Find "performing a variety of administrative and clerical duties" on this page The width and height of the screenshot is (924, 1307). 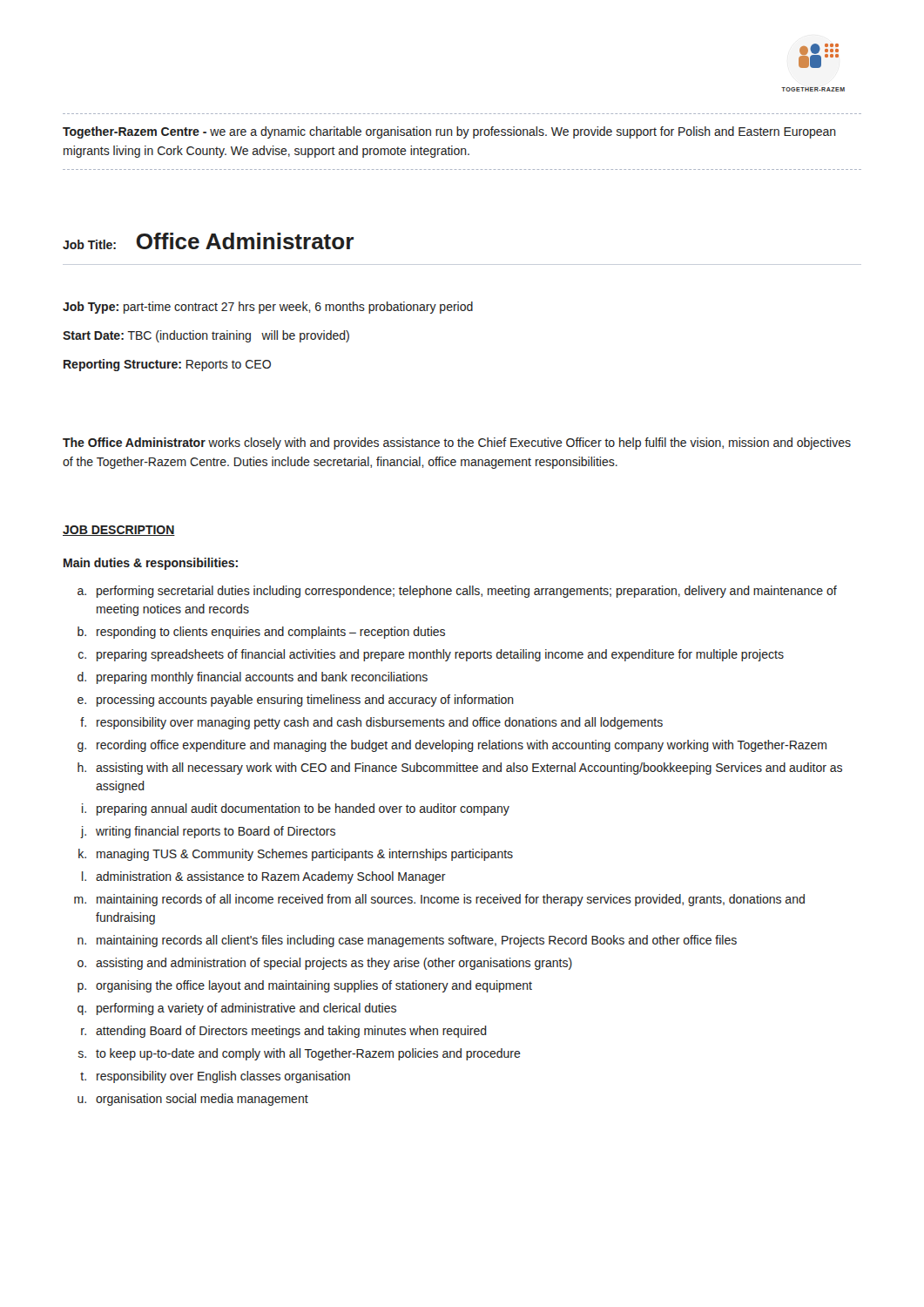pos(246,1008)
